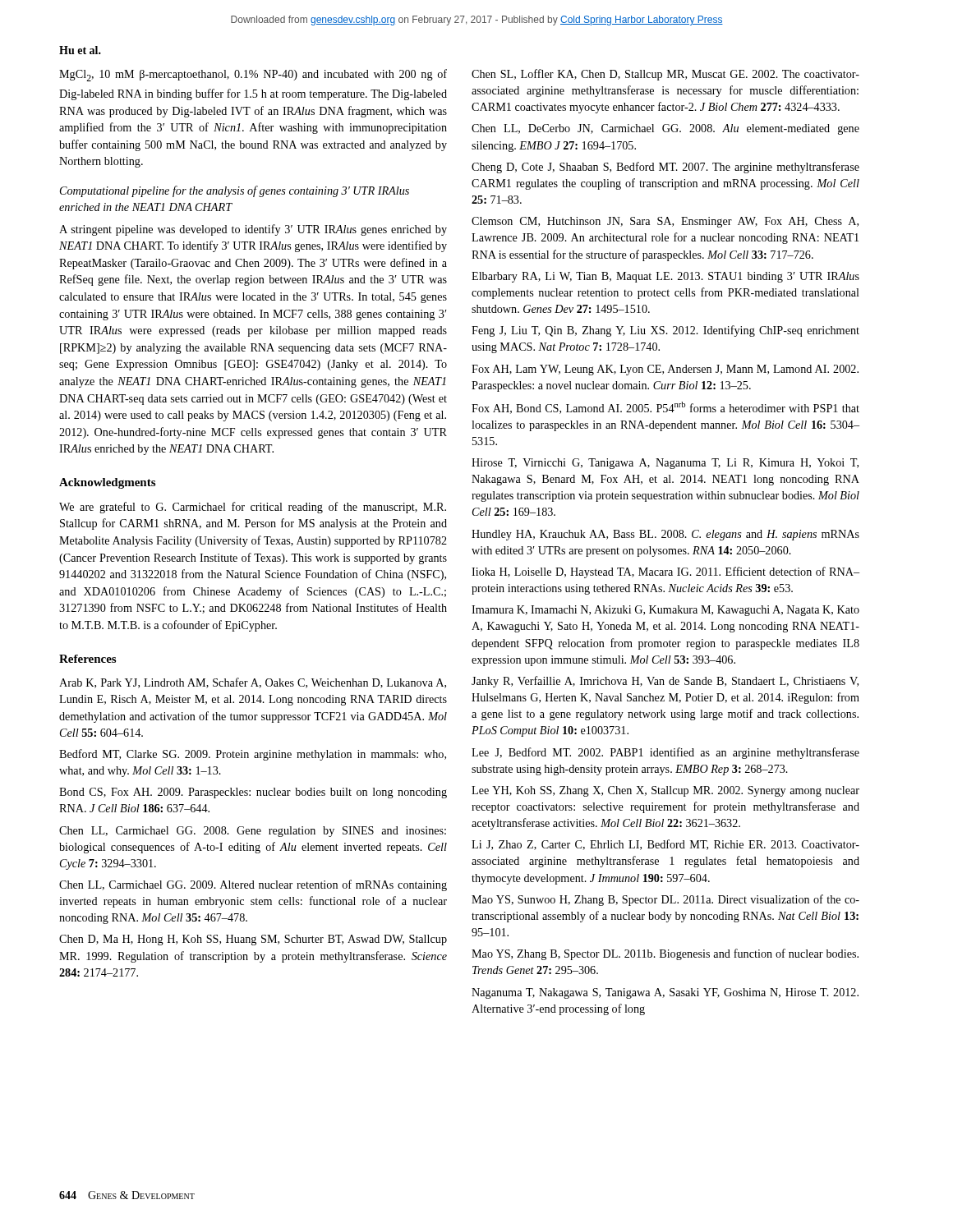953x1232 pixels.
Task: Point to the region starting "Lee YH, Koh SS, Zhang"
Action: [x=665, y=807]
